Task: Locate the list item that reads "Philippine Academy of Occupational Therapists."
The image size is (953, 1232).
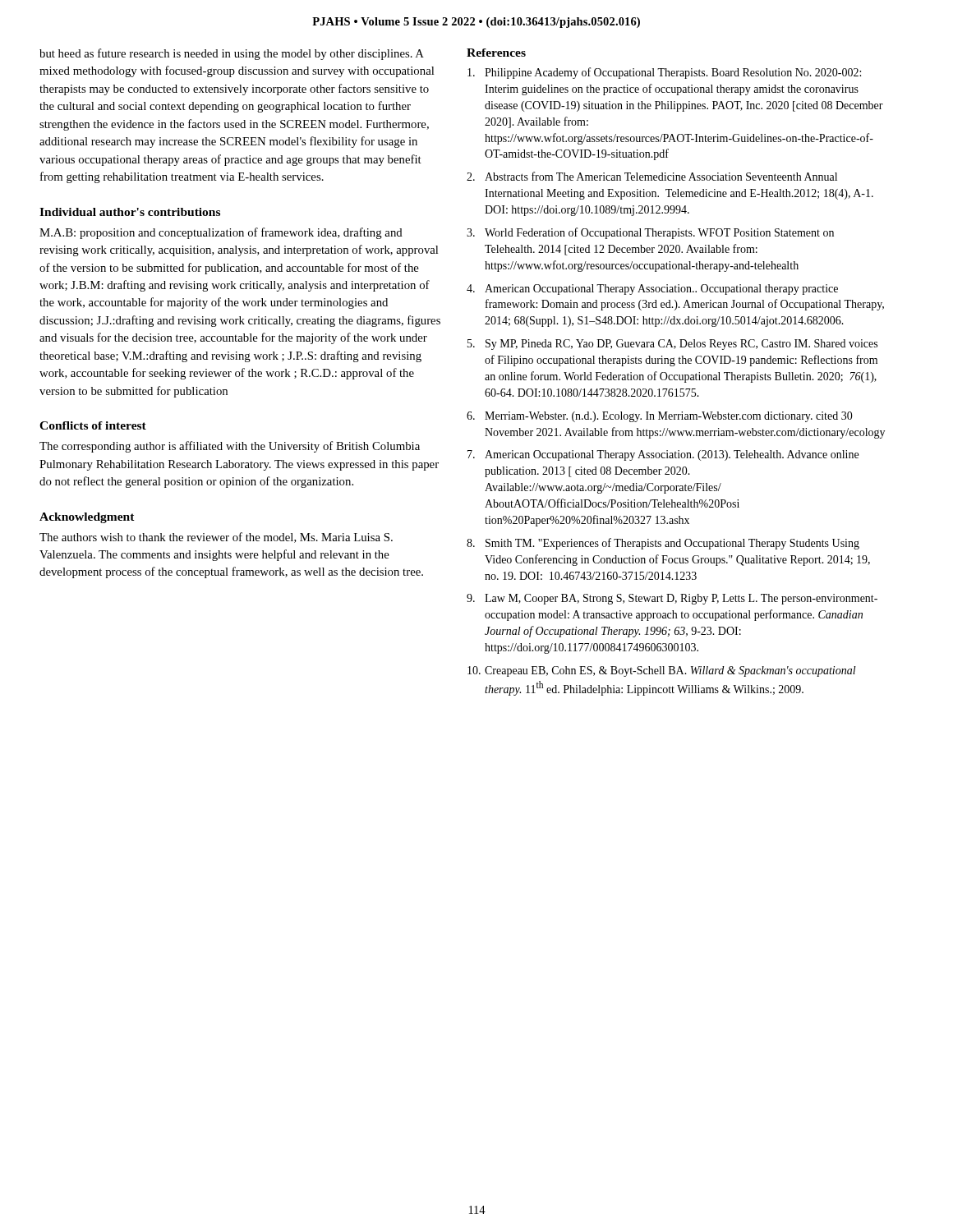Action: click(x=676, y=114)
